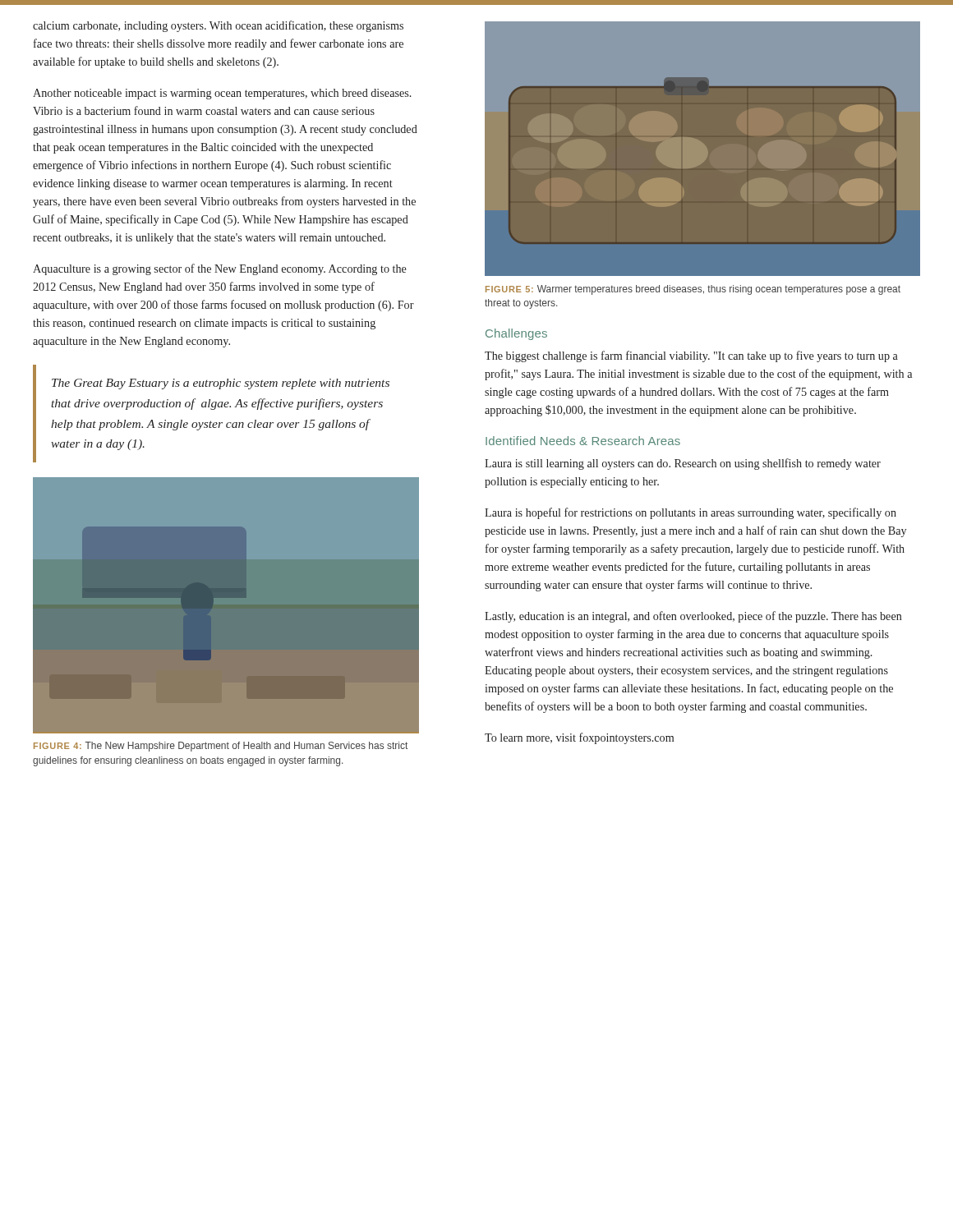The height and width of the screenshot is (1232, 953).
Task: Find the section header containing "Identified Needs &"
Action: [x=583, y=441]
